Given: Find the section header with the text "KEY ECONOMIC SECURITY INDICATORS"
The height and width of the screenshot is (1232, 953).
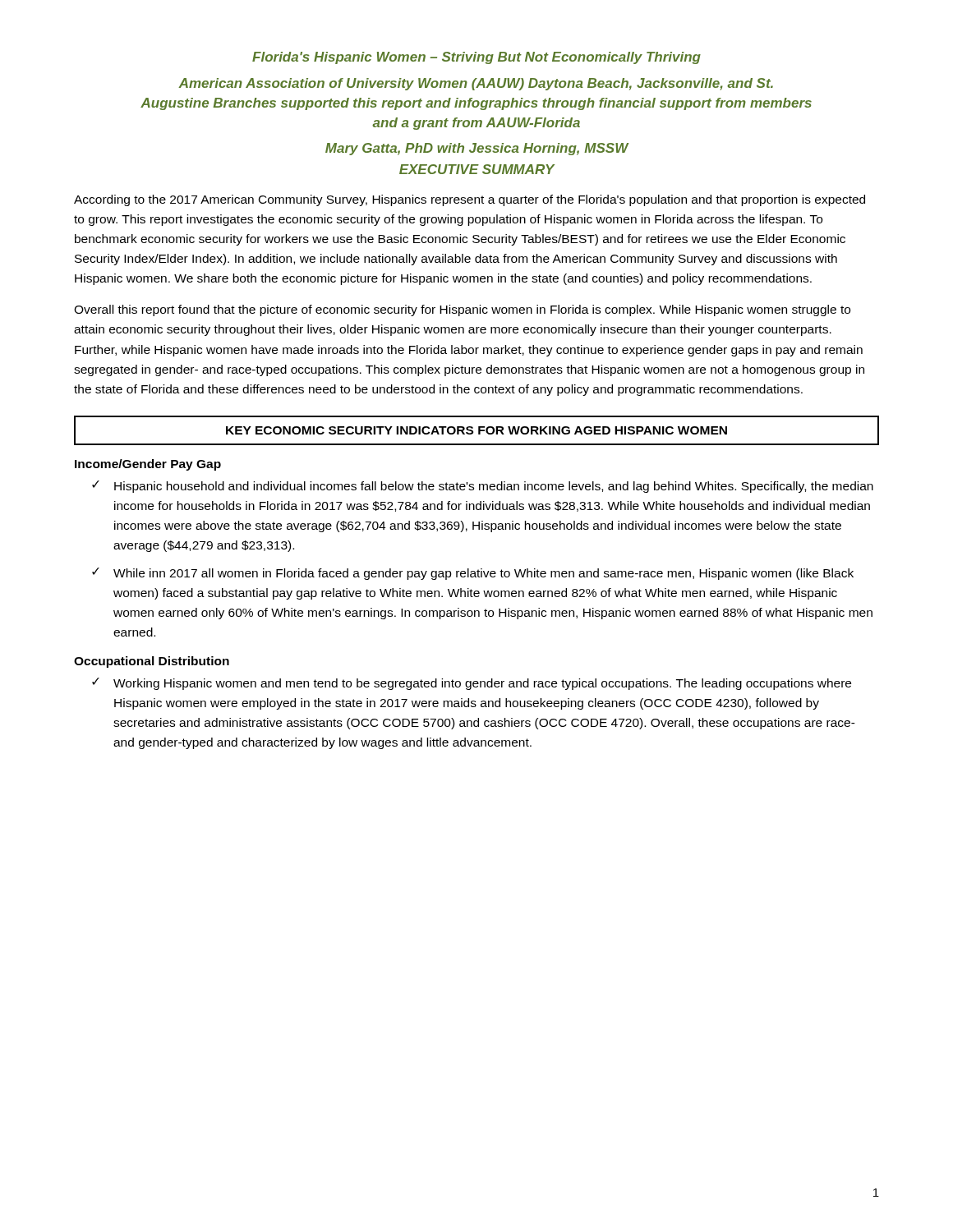Looking at the screenshot, I should [476, 430].
